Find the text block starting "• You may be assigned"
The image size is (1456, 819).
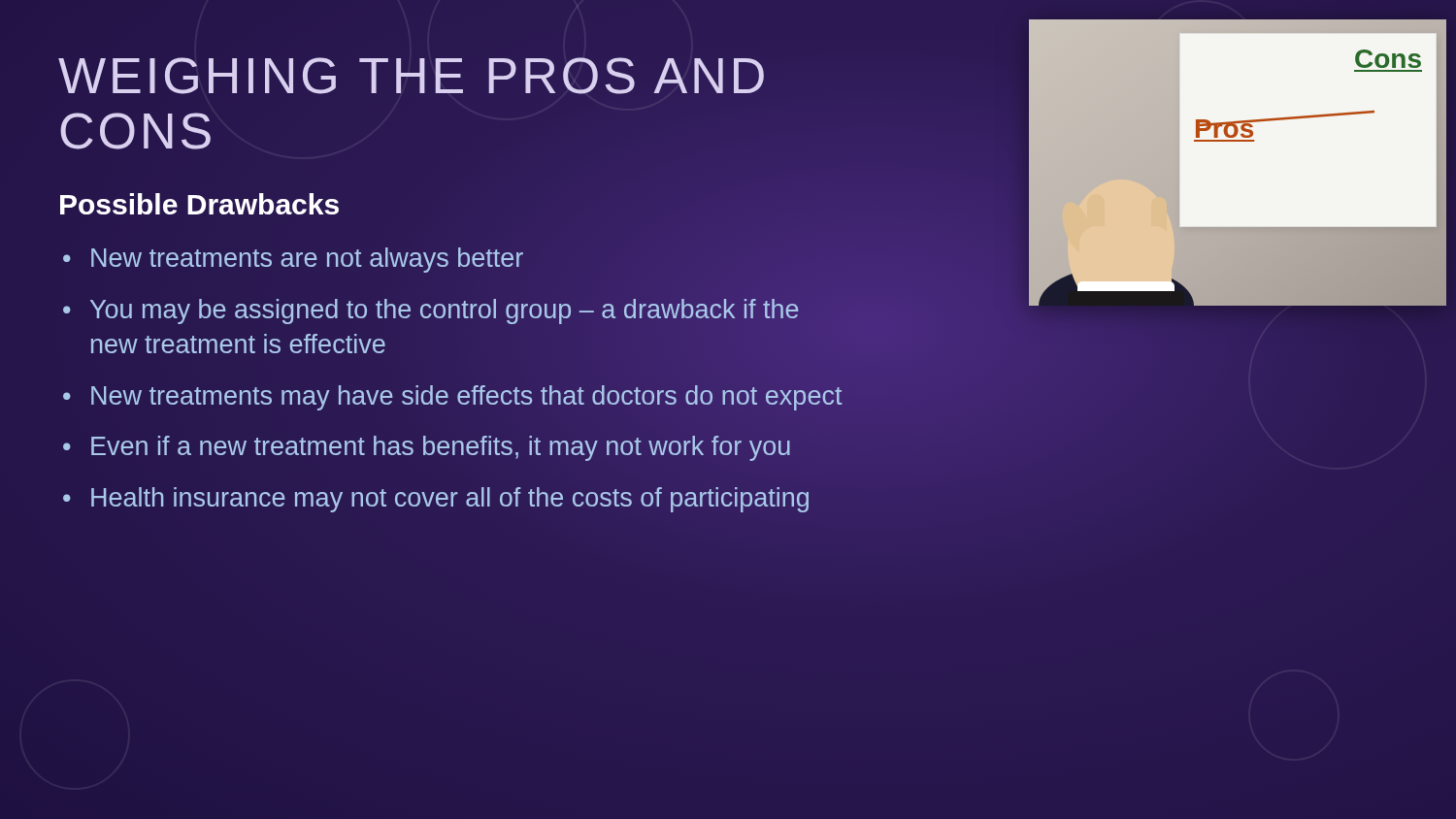(x=431, y=326)
